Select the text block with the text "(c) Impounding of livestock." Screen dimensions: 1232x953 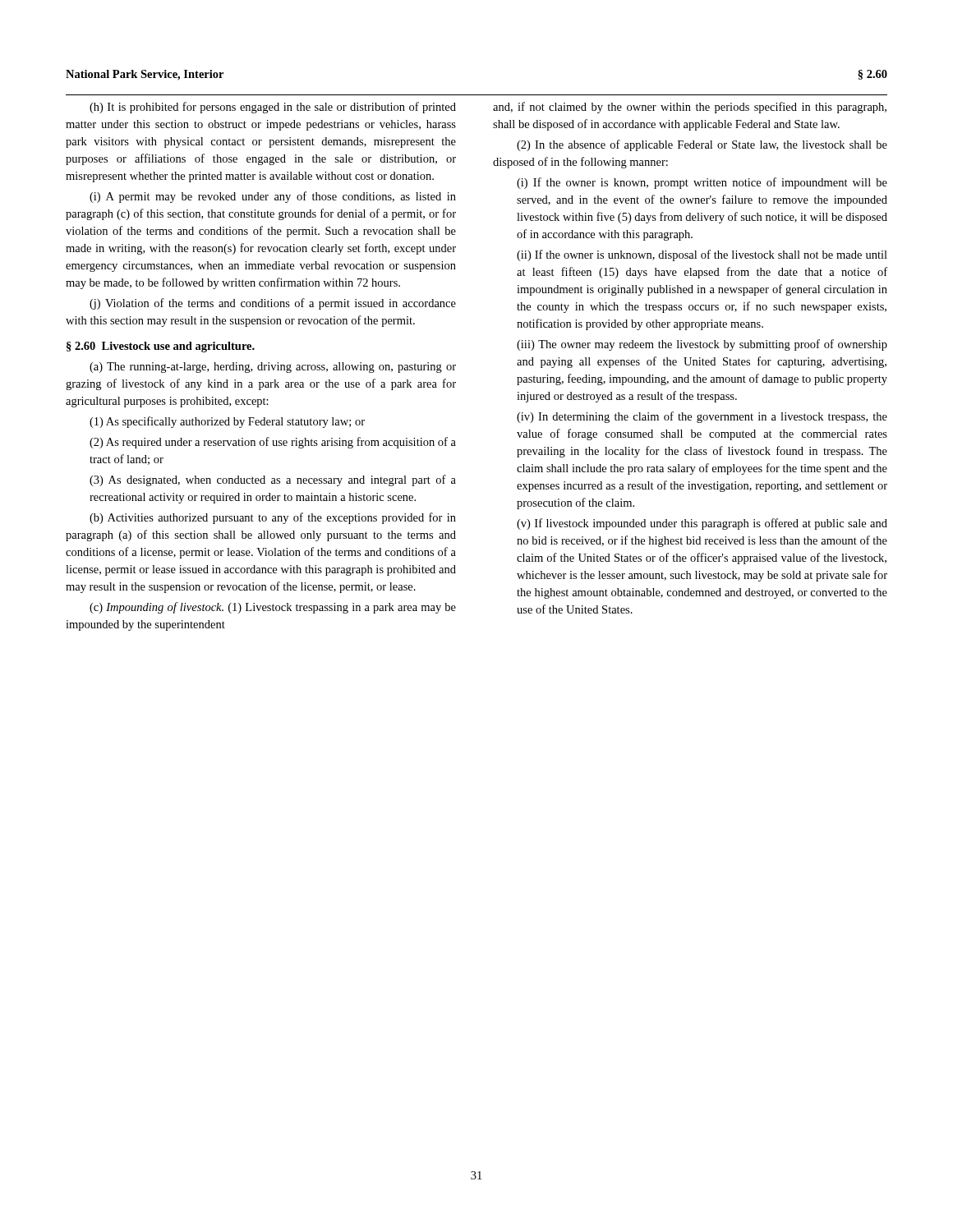261,616
